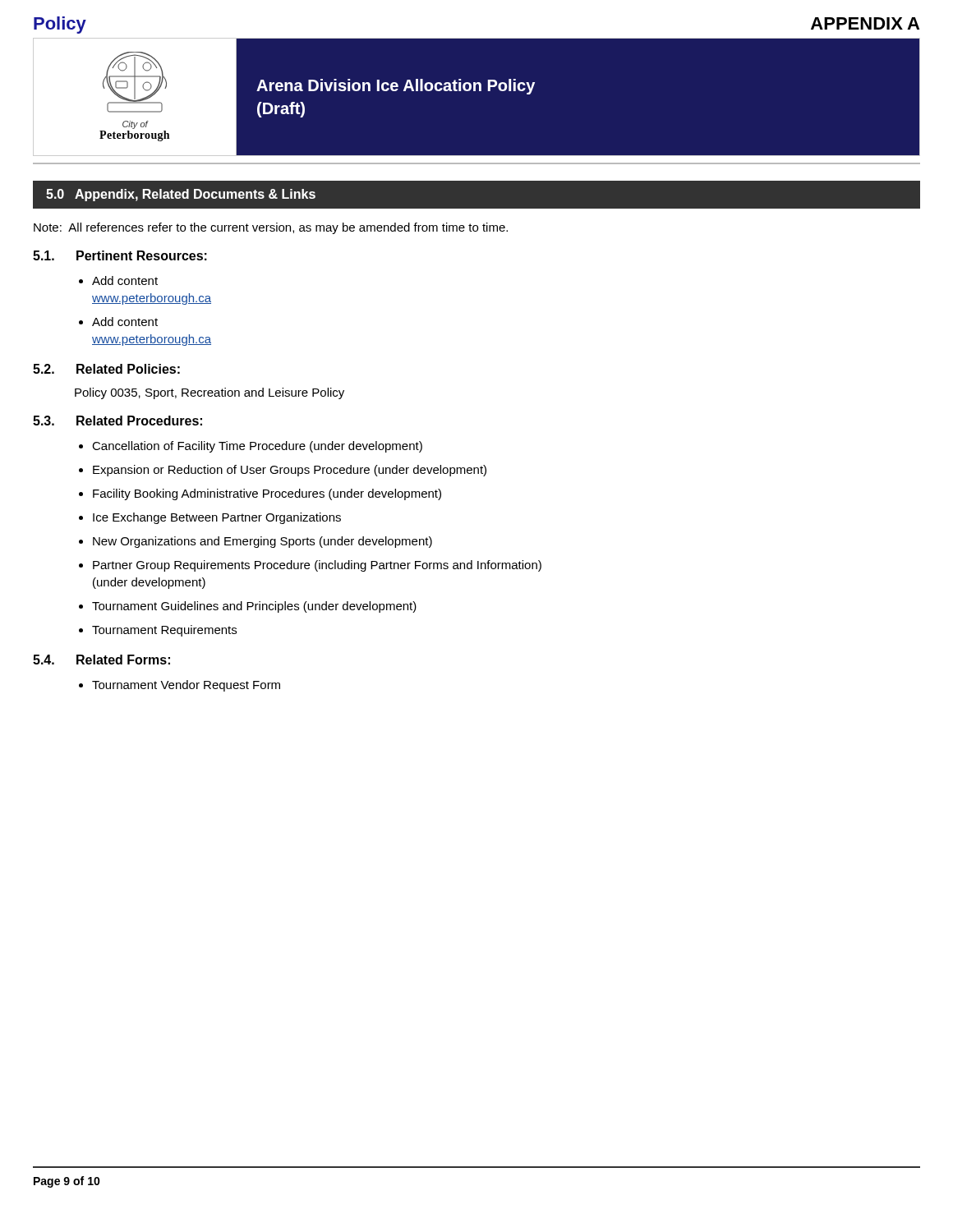Point to the text starting "Ice Exchange Between Partner Organizations"

pos(217,517)
